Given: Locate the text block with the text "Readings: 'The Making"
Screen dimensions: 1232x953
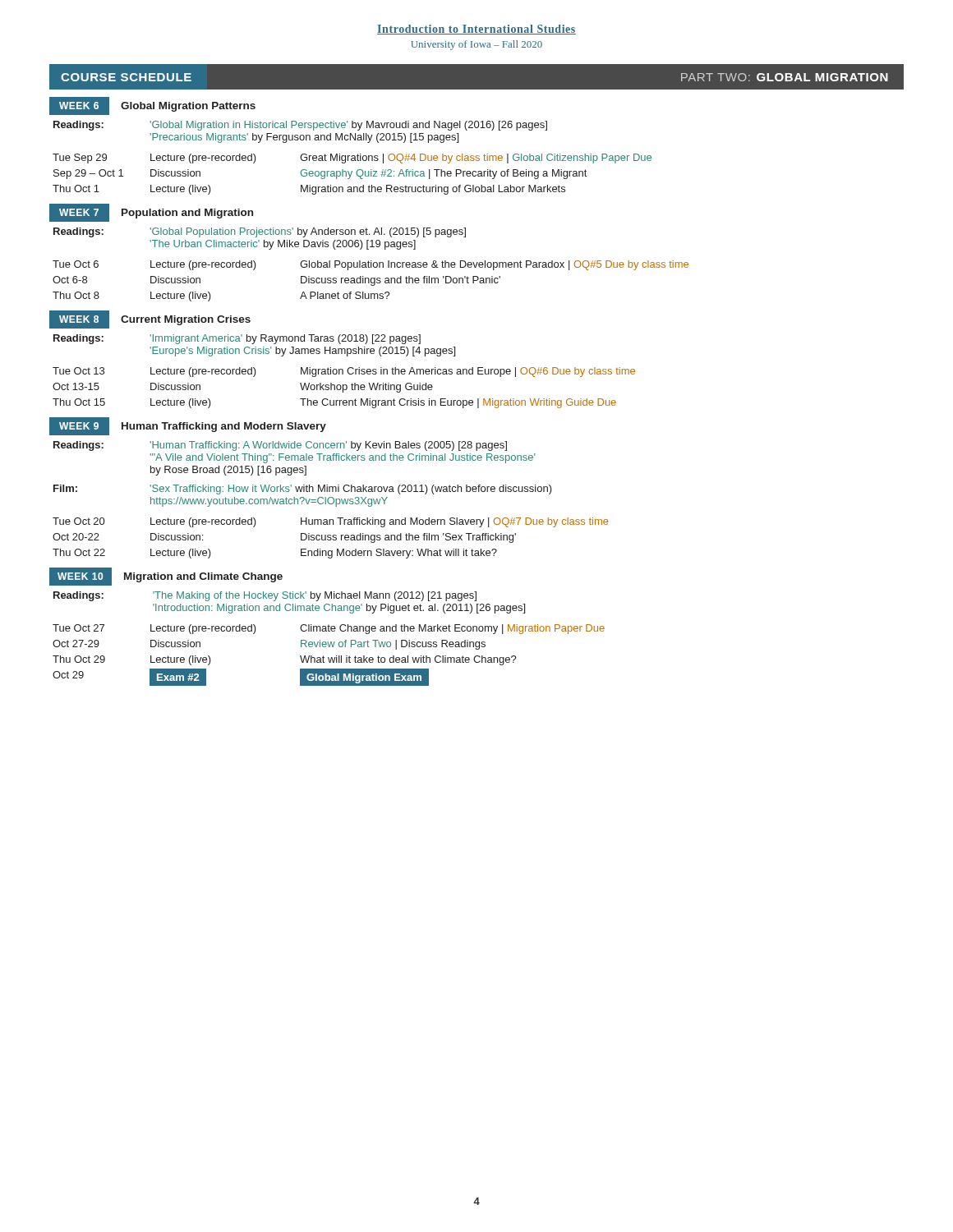Looking at the screenshot, I should click(x=476, y=600).
